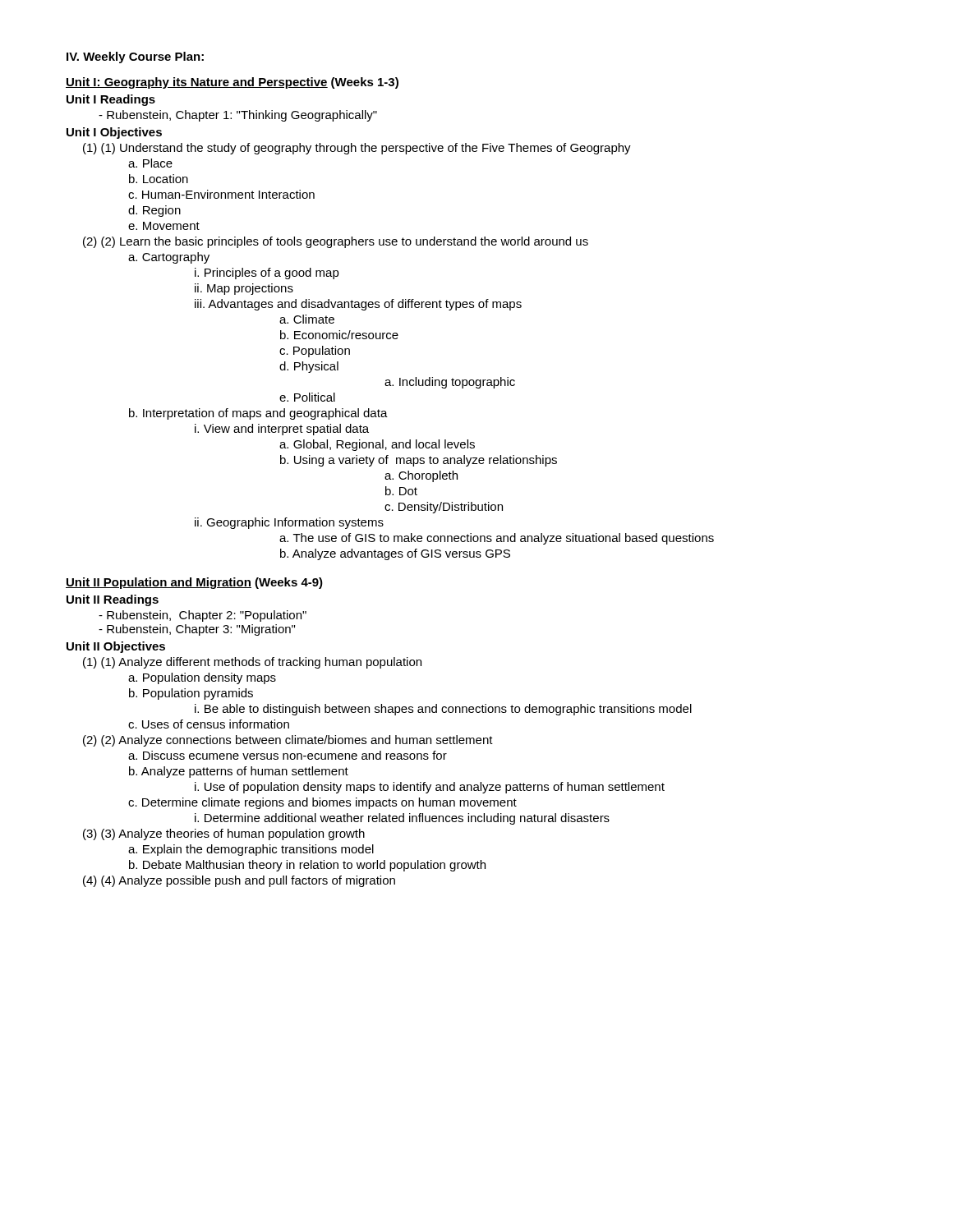Viewport: 953px width, 1232px height.
Task: Select the list item with the text "Geographic Information systems The use of GIS to"
Action: pos(541,538)
